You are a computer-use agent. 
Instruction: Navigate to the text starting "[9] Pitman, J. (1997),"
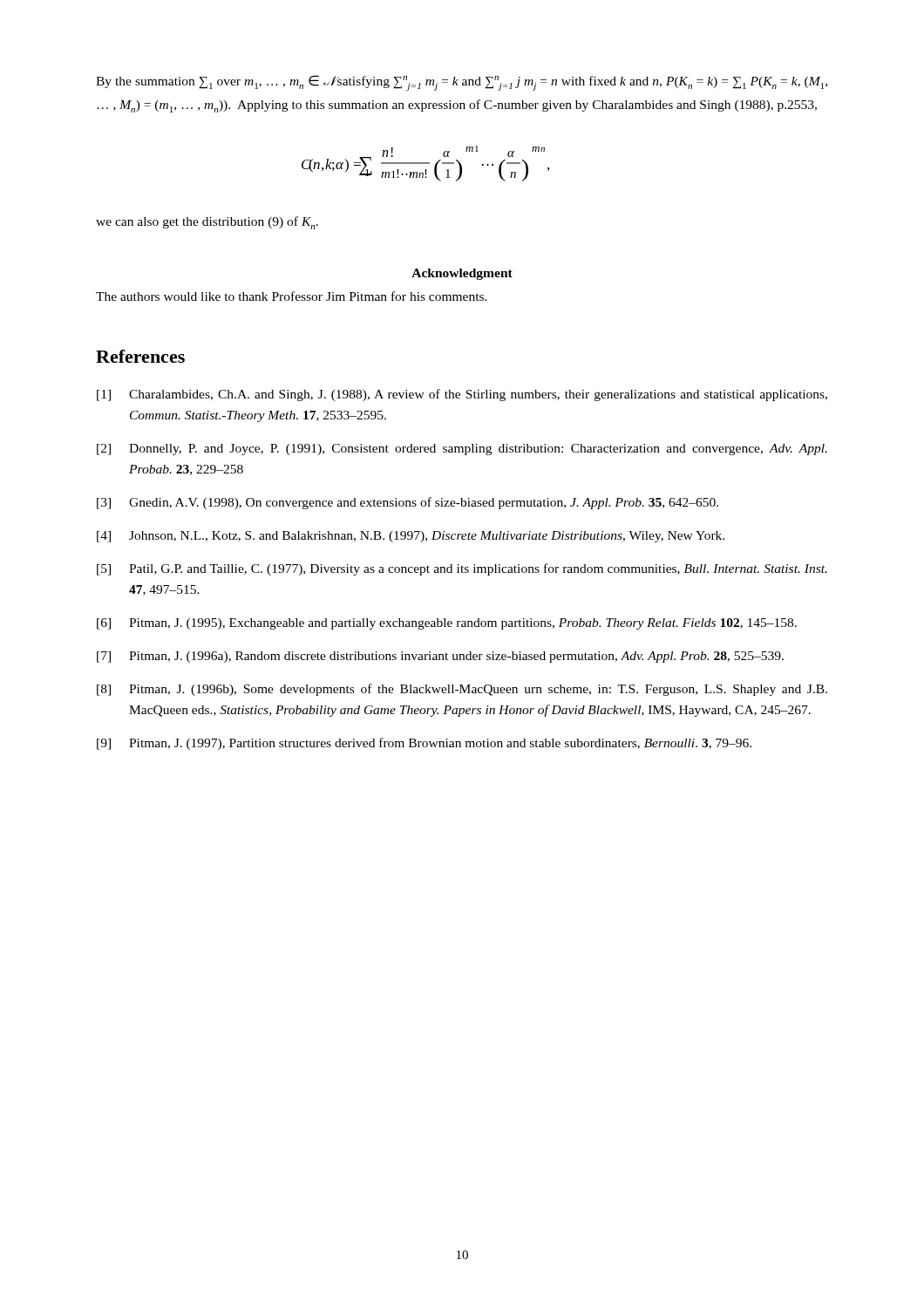[x=462, y=743]
